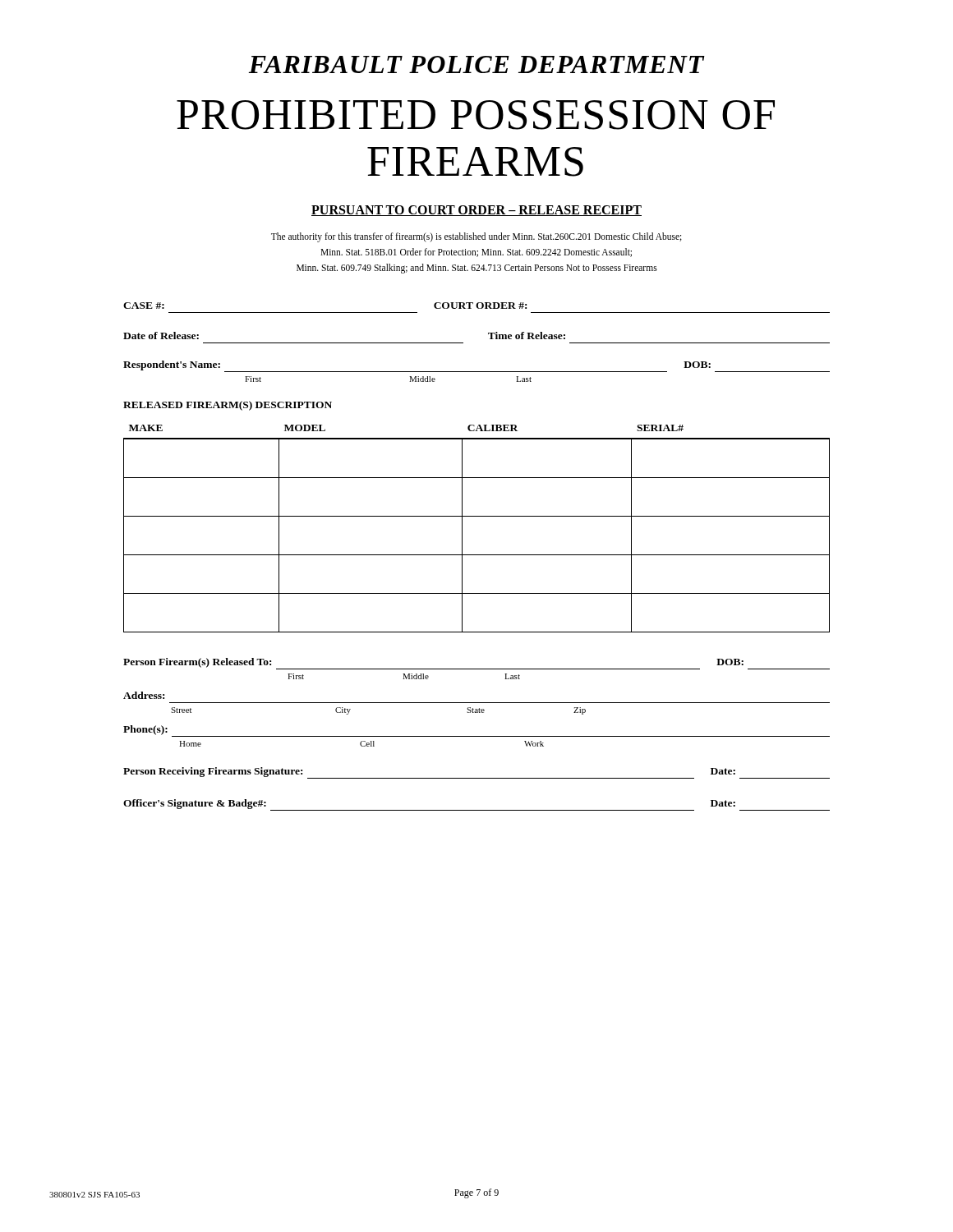Click on the table containing "SERIAL#"
953x1232 pixels.
(476, 525)
